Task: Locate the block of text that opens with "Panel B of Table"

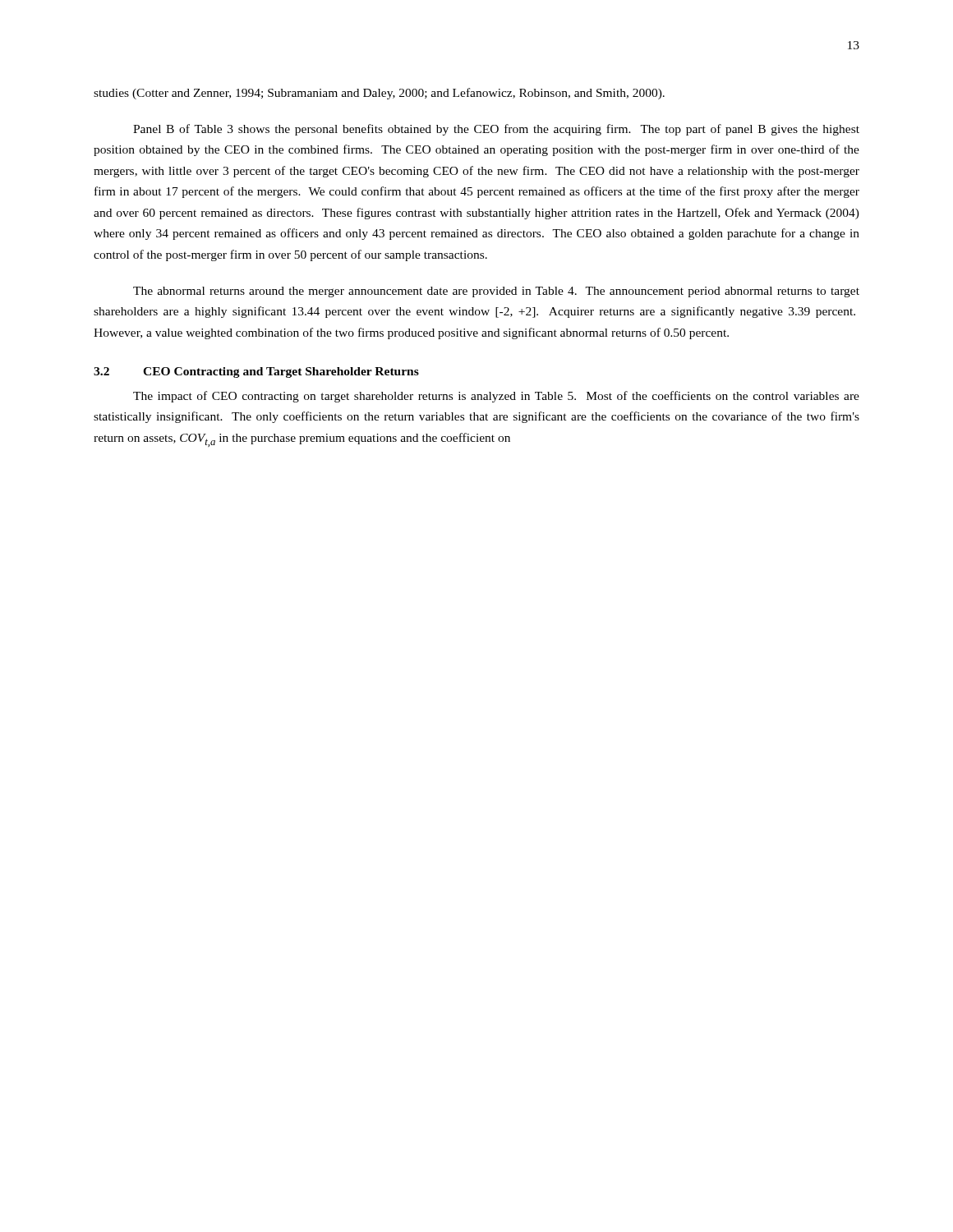Action: (x=476, y=191)
